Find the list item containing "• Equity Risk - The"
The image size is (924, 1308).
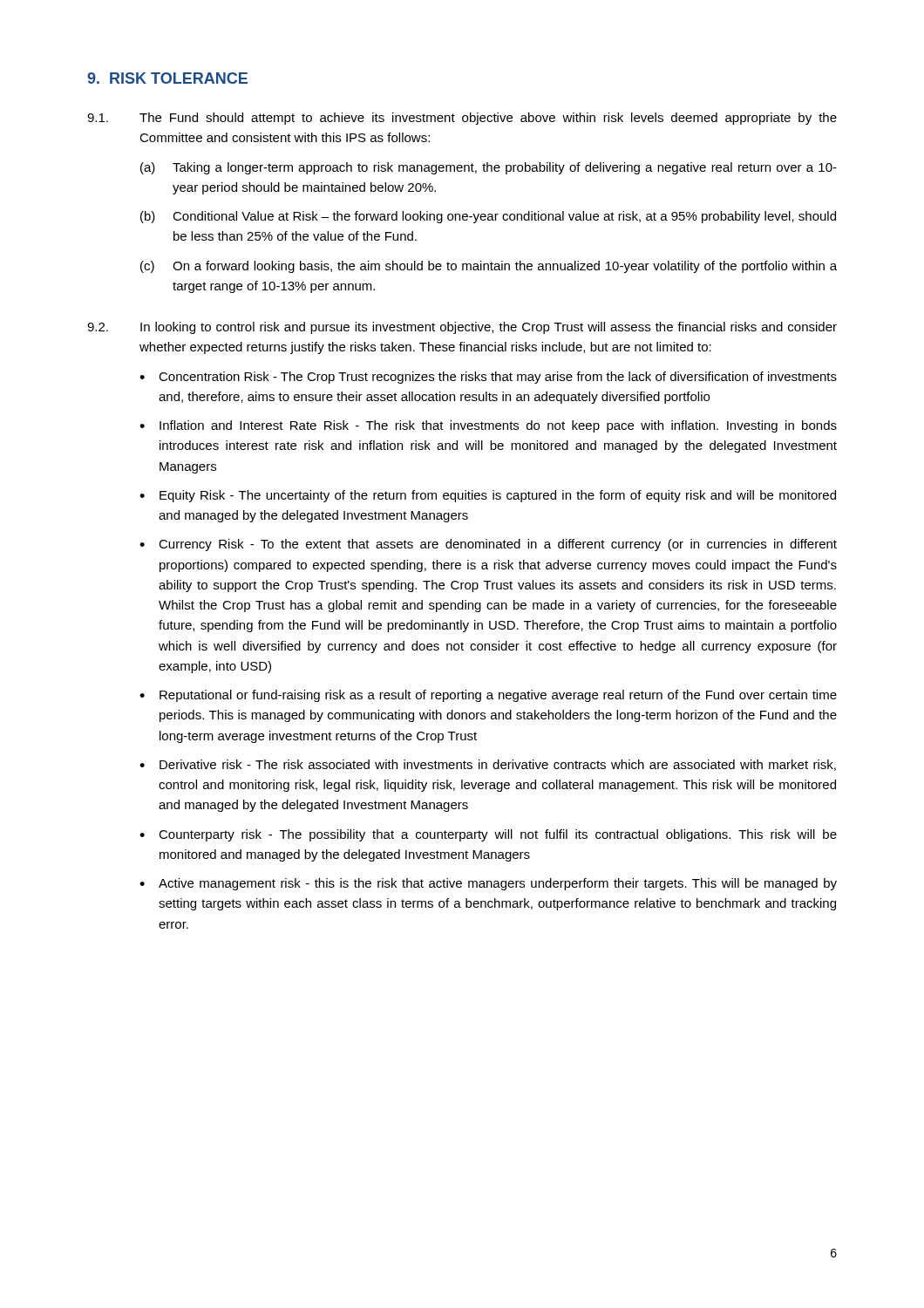tap(488, 505)
